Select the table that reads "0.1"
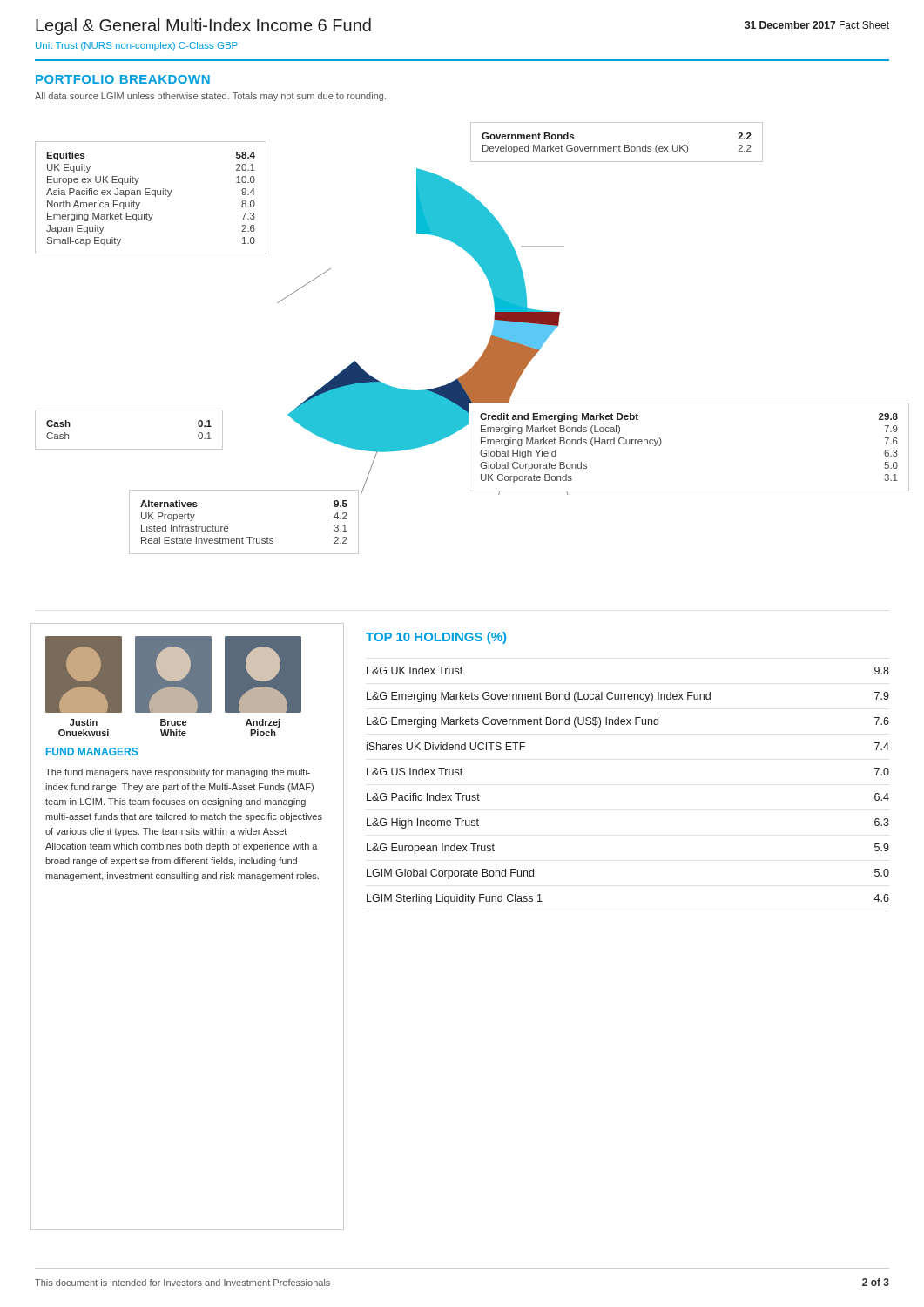The image size is (924, 1307). [x=129, y=430]
